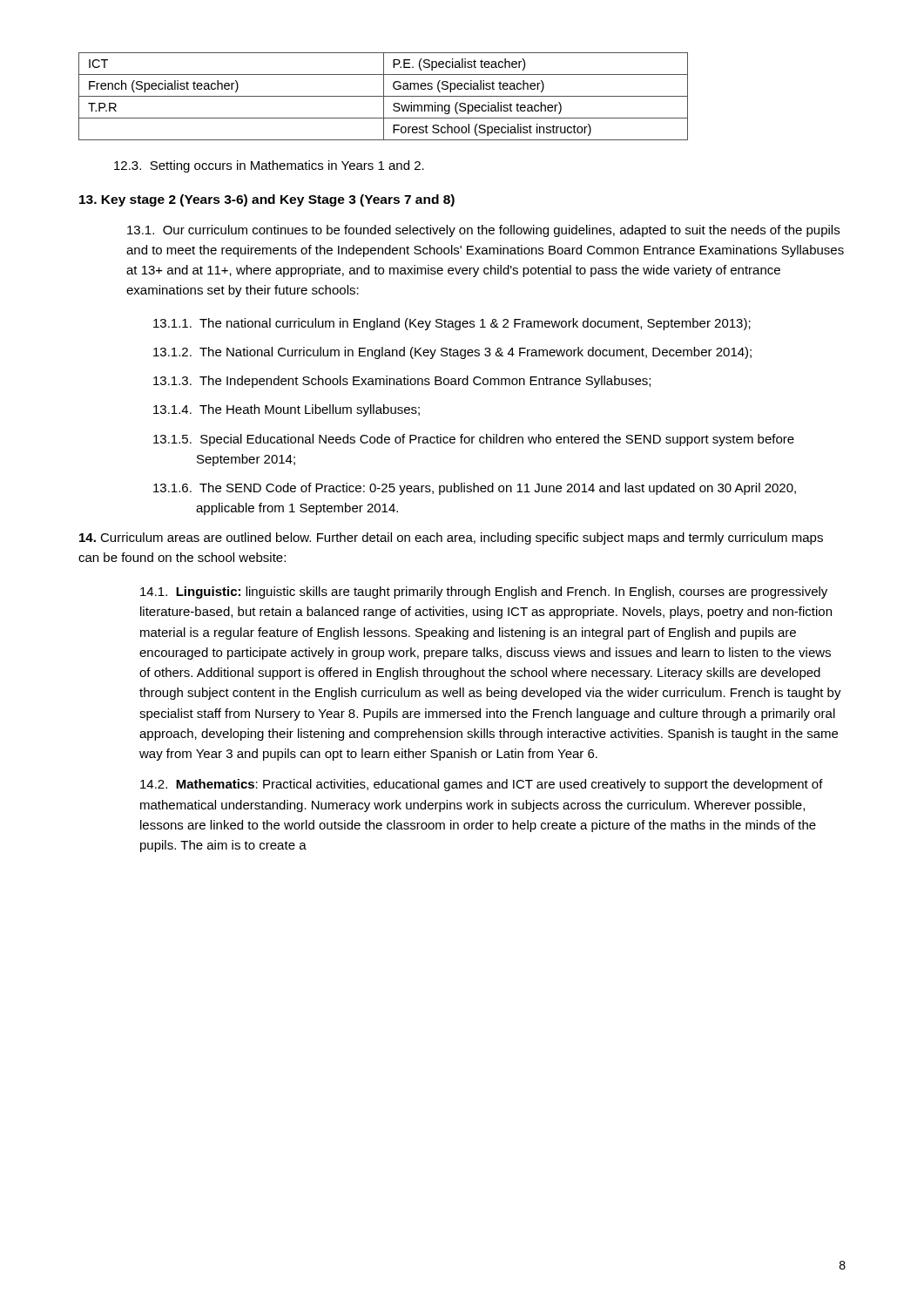This screenshot has height=1307, width=924.
Task: Select a table
Action: coord(462,96)
